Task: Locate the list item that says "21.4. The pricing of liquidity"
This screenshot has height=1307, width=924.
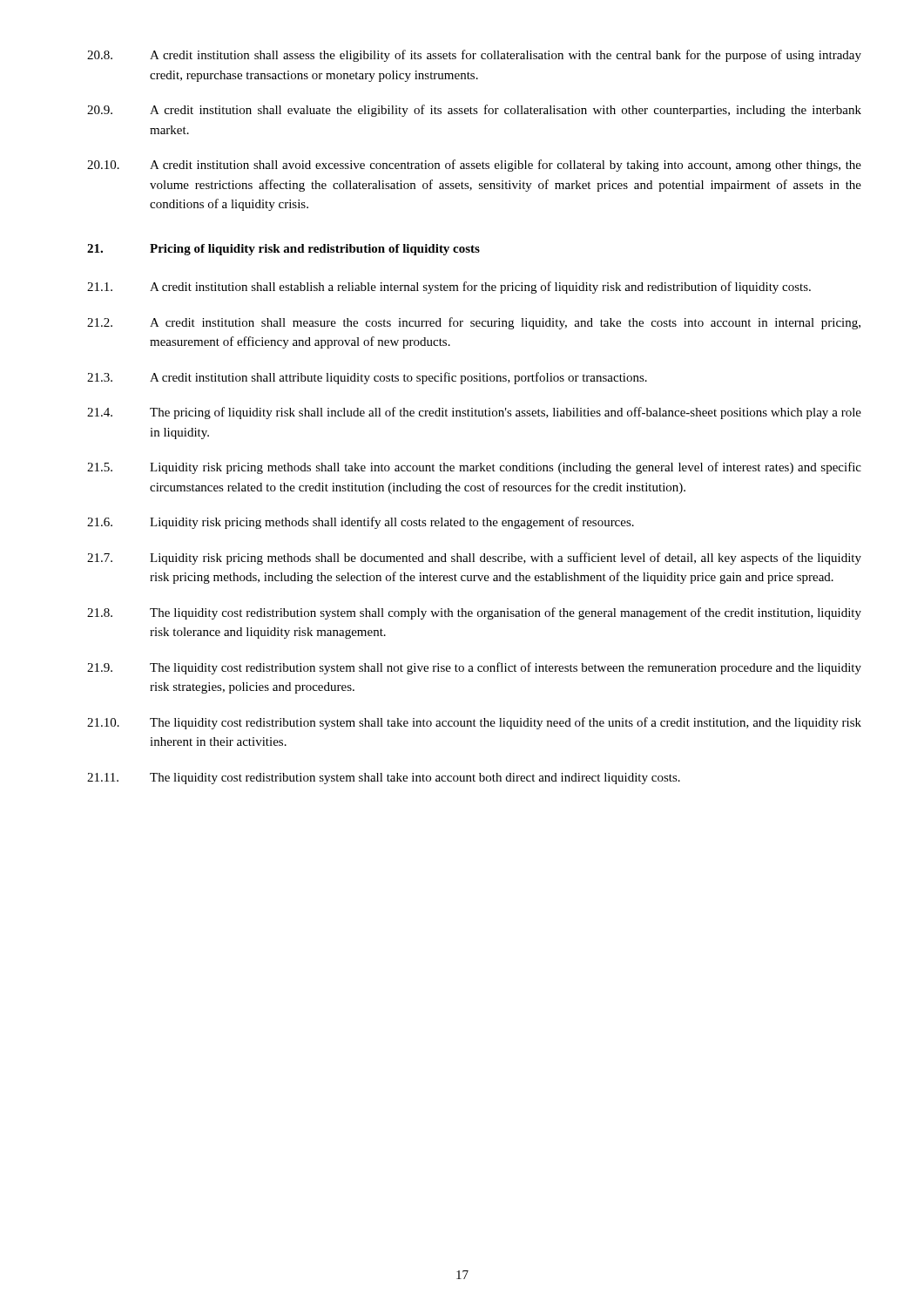Action: pyautogui.click(x=474, y=422)
